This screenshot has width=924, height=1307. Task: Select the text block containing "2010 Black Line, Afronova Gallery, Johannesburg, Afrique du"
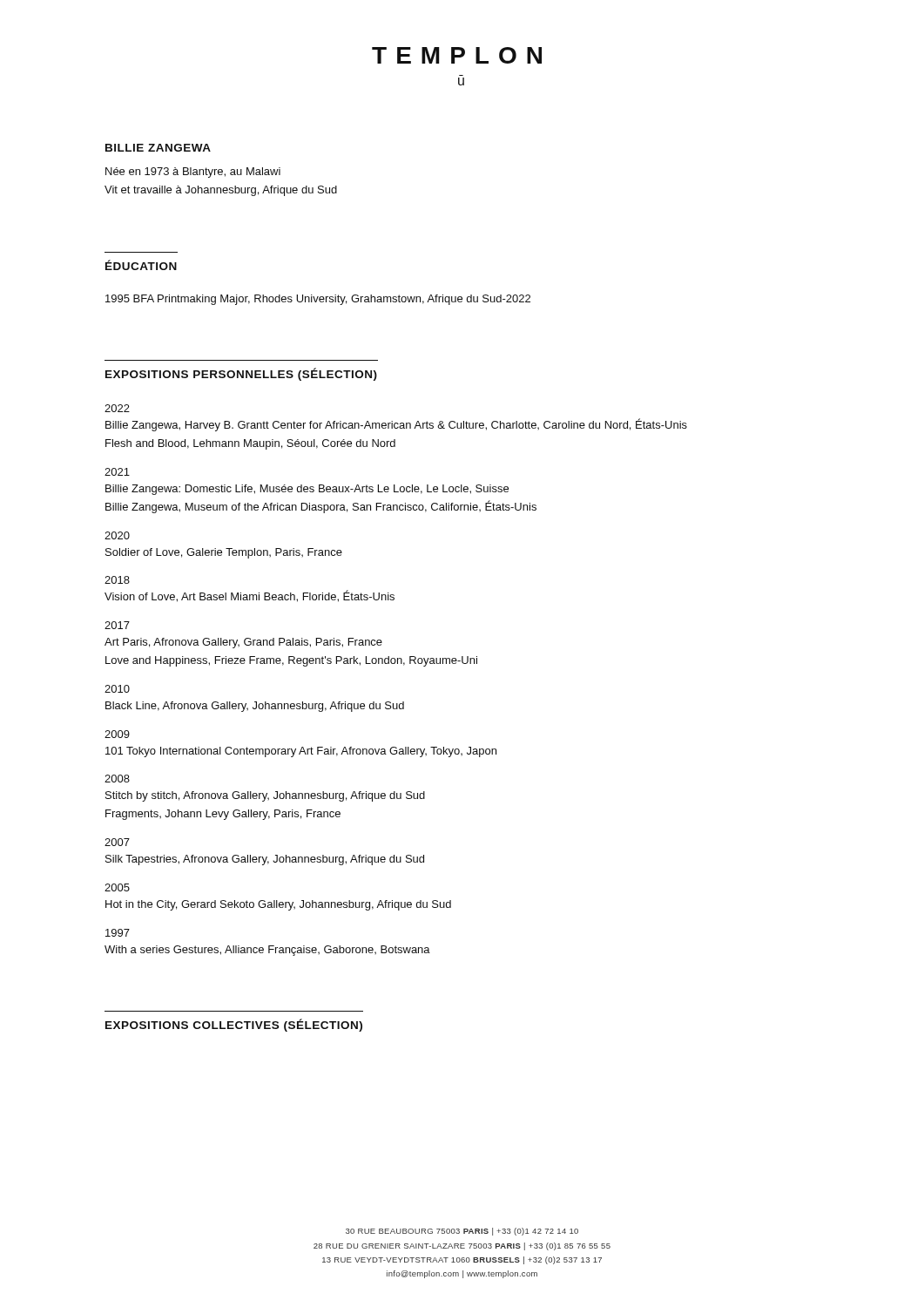pos(117,689)
